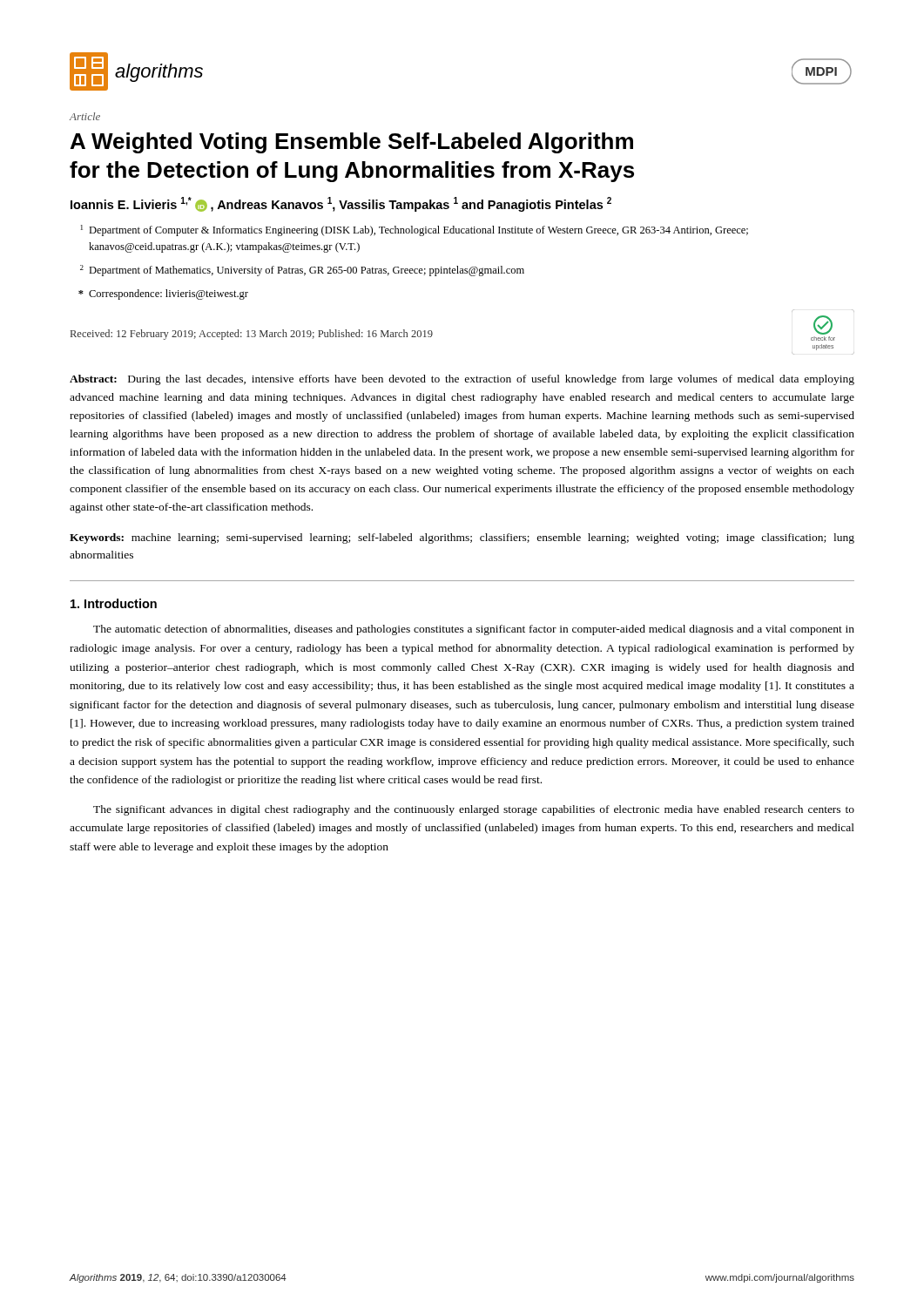The image size is (924, 1307).
Task: Find "* Correspondence: livieris@teiwest.gr" on this page
Action: (163, 295)
